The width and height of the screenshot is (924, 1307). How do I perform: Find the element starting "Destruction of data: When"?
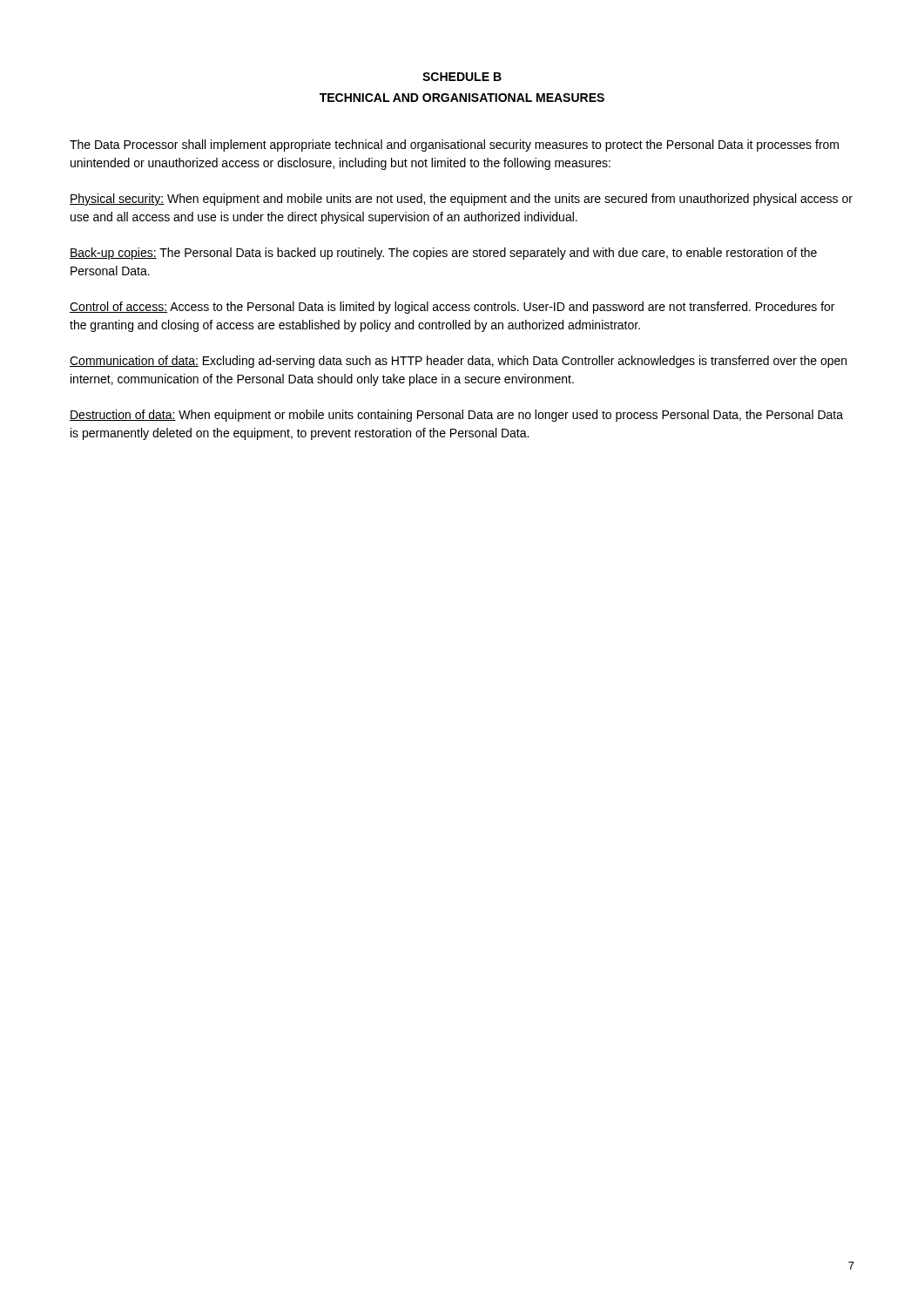tap(462, 424)
